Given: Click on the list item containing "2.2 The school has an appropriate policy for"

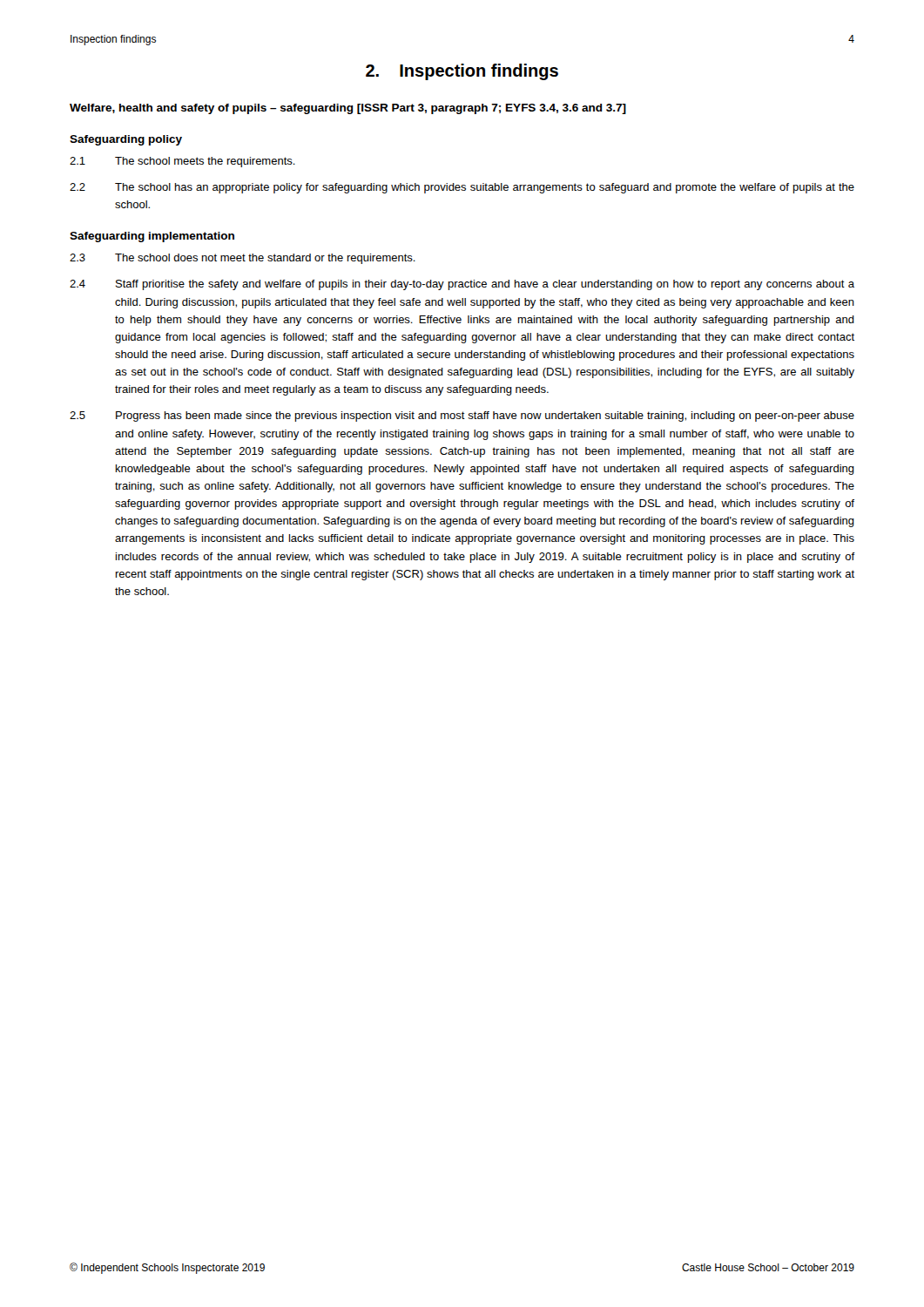Looking at the screenshot, I should (x=462, y=196).
